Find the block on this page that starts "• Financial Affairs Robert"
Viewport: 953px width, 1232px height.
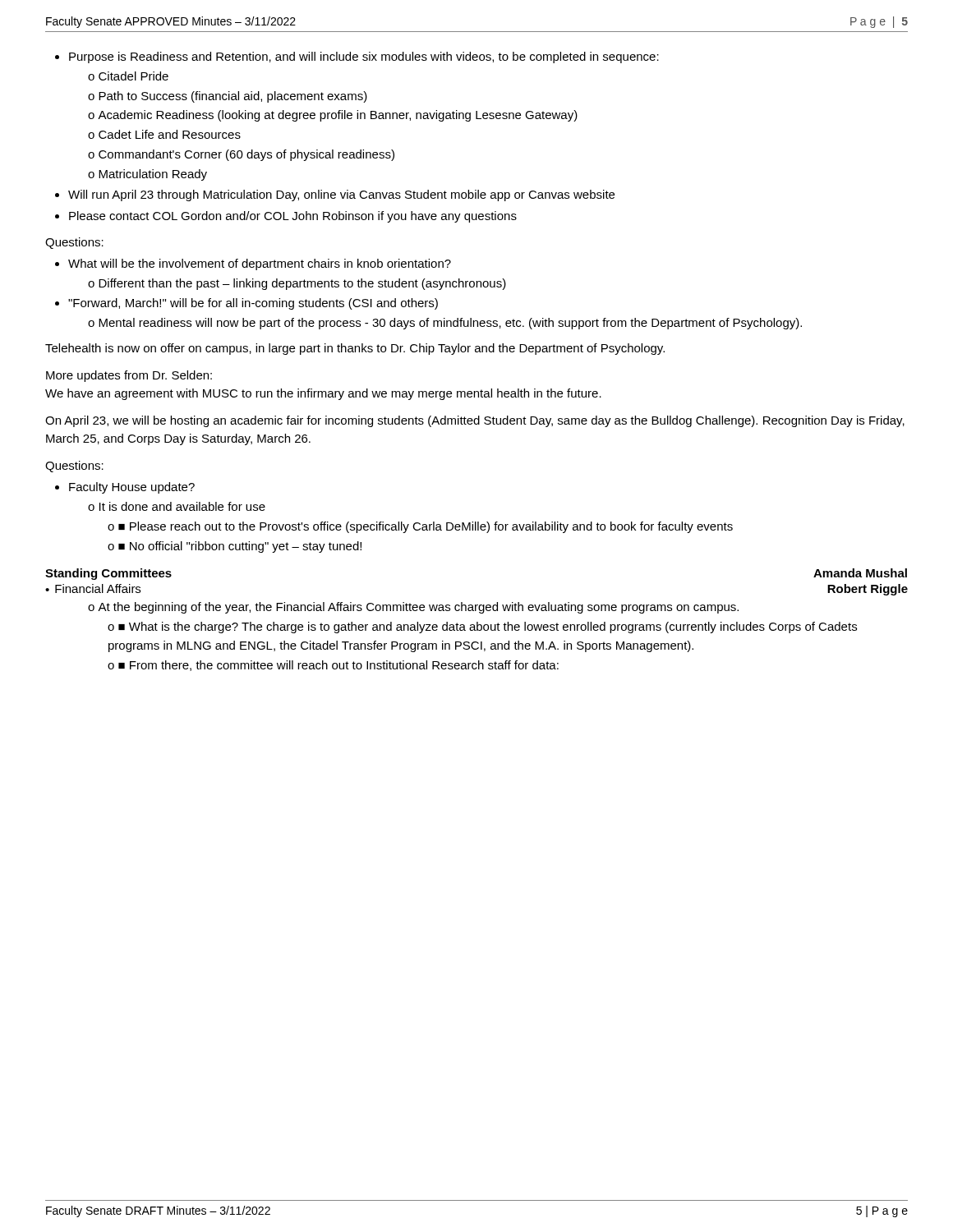click(476, 628)
